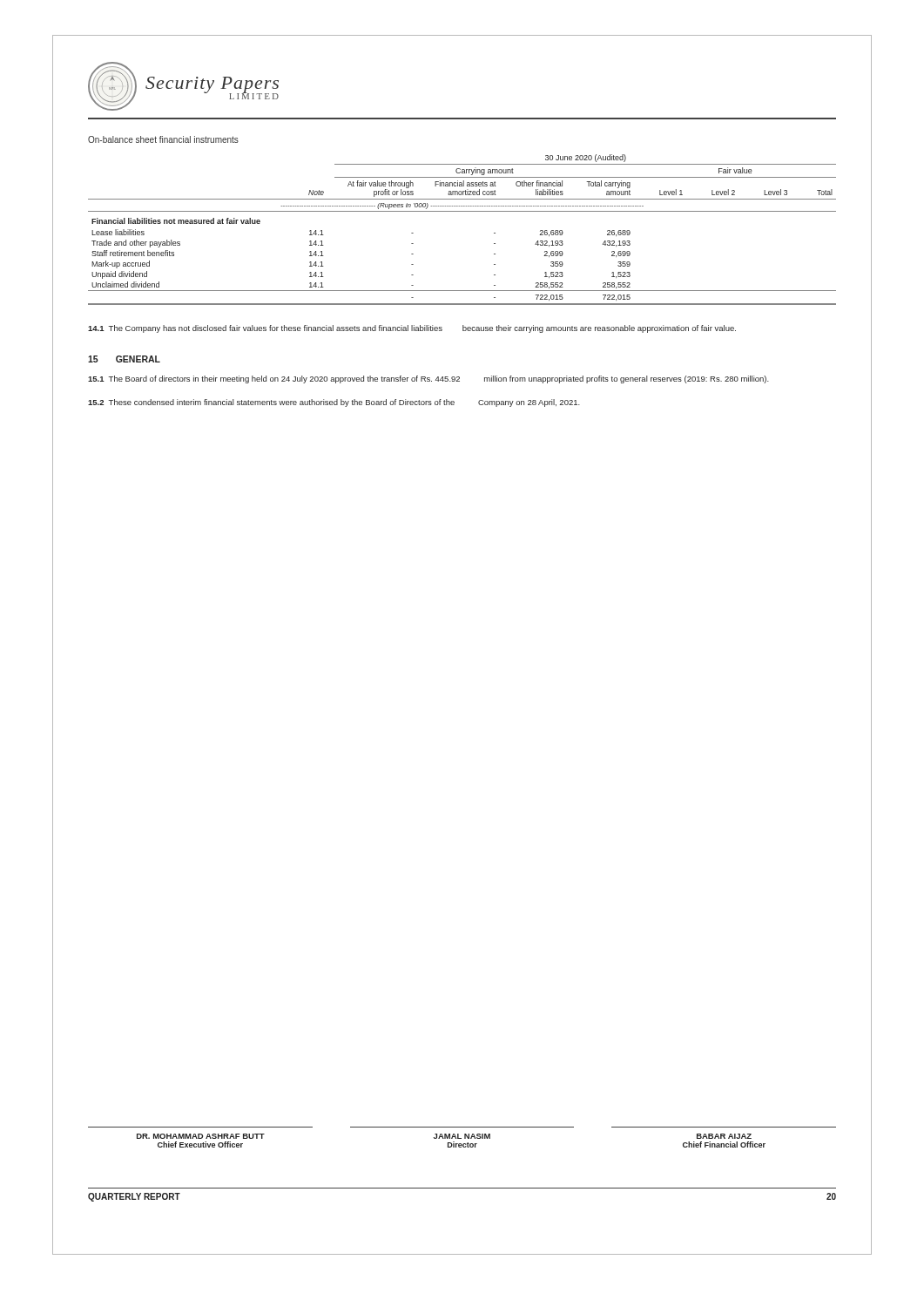Click a table

point(462,228)
